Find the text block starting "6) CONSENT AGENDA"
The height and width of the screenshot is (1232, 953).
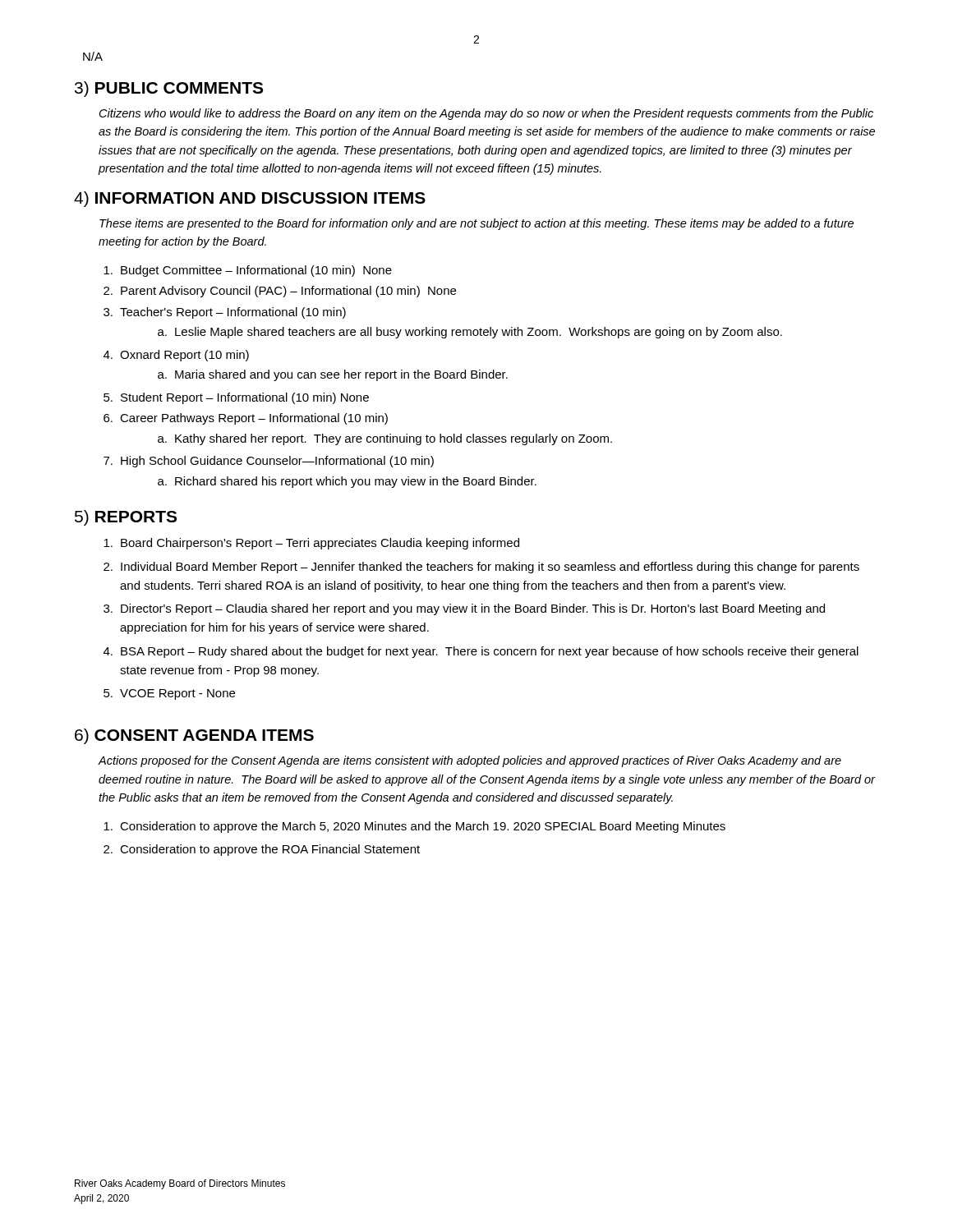pos(194,735)
